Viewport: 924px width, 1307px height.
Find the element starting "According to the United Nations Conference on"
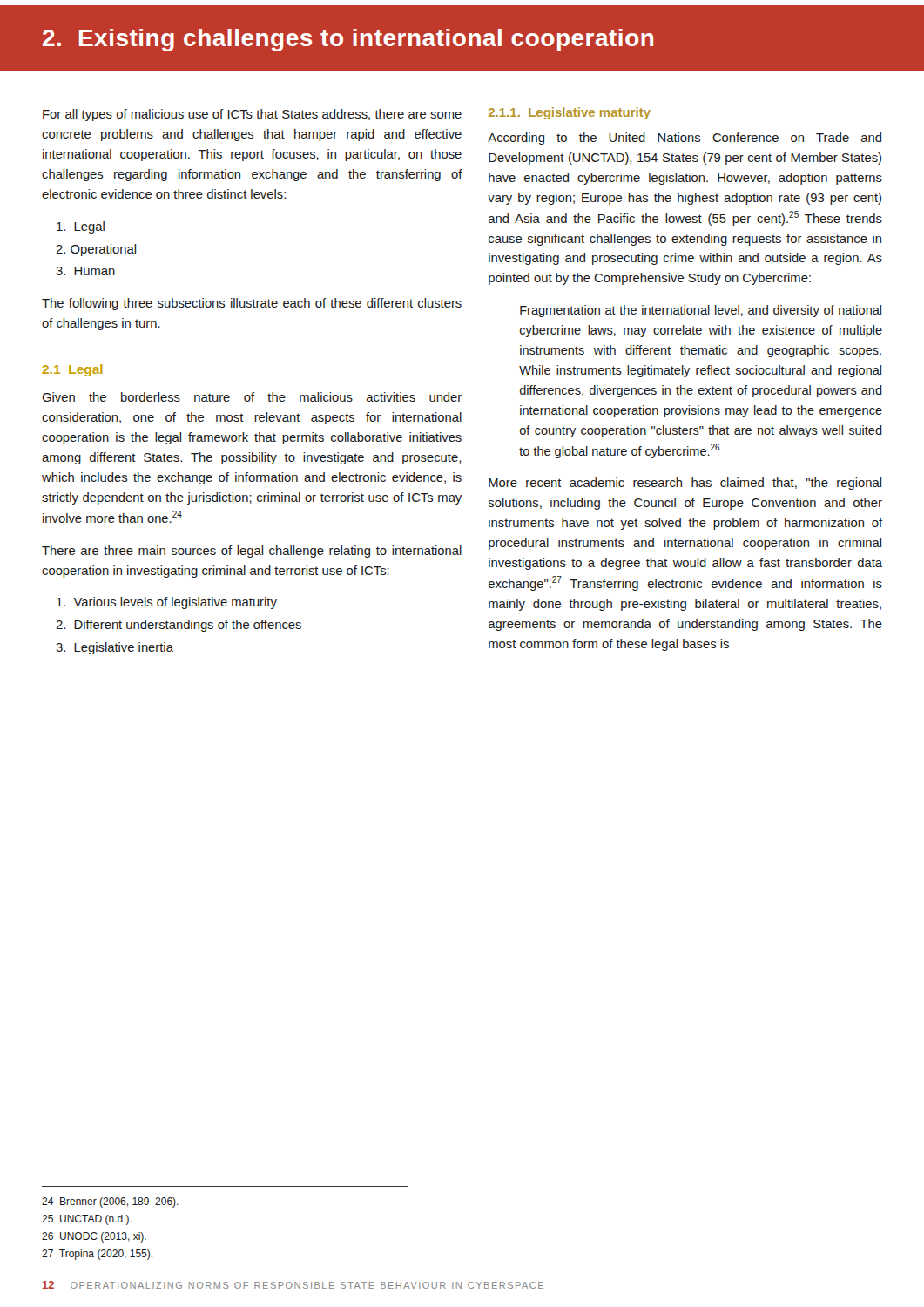[685, 208]
